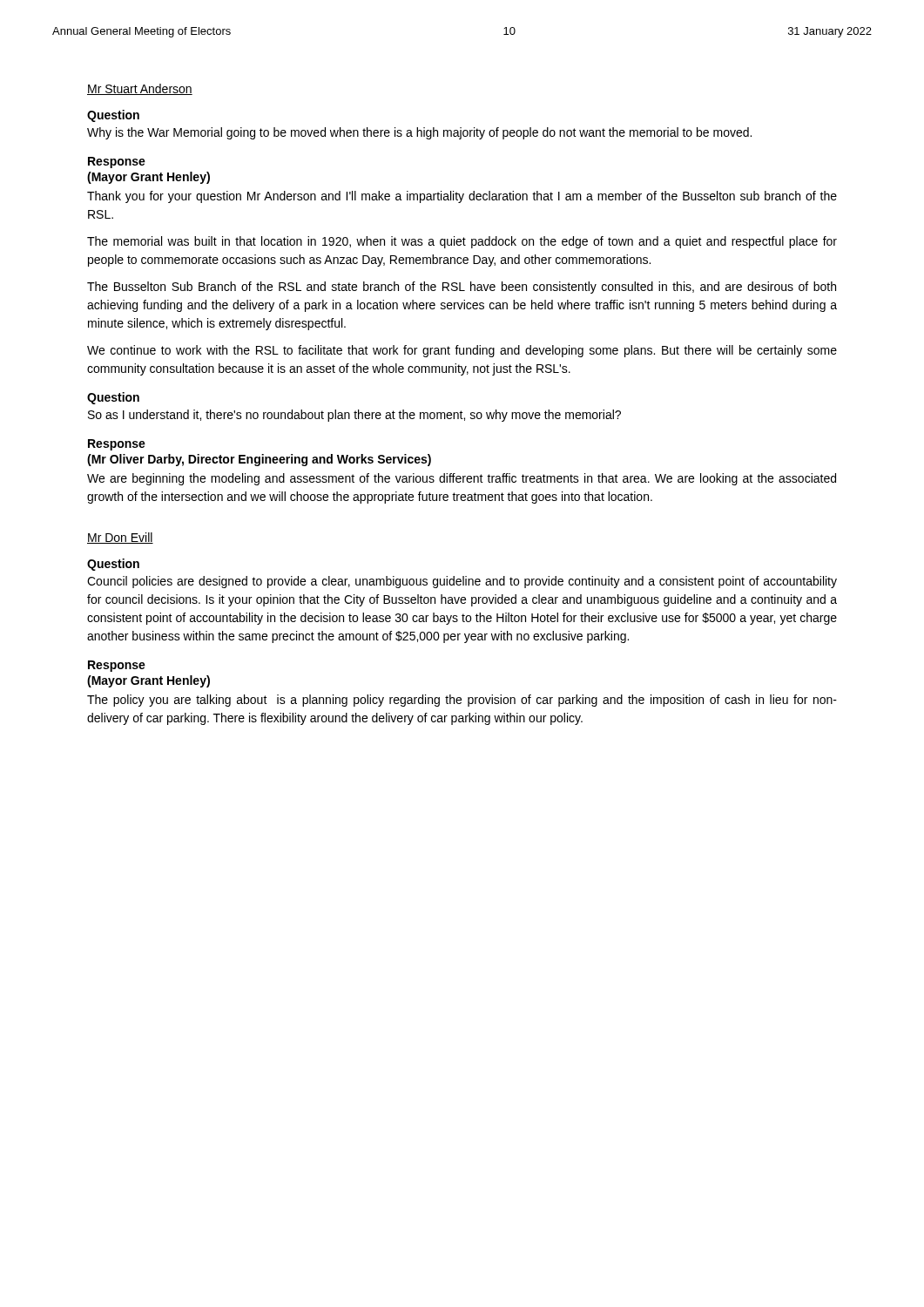Point to the block beginning "The policy you are talking"
The height and width of the screenshot is (1307, 924).
462,709
